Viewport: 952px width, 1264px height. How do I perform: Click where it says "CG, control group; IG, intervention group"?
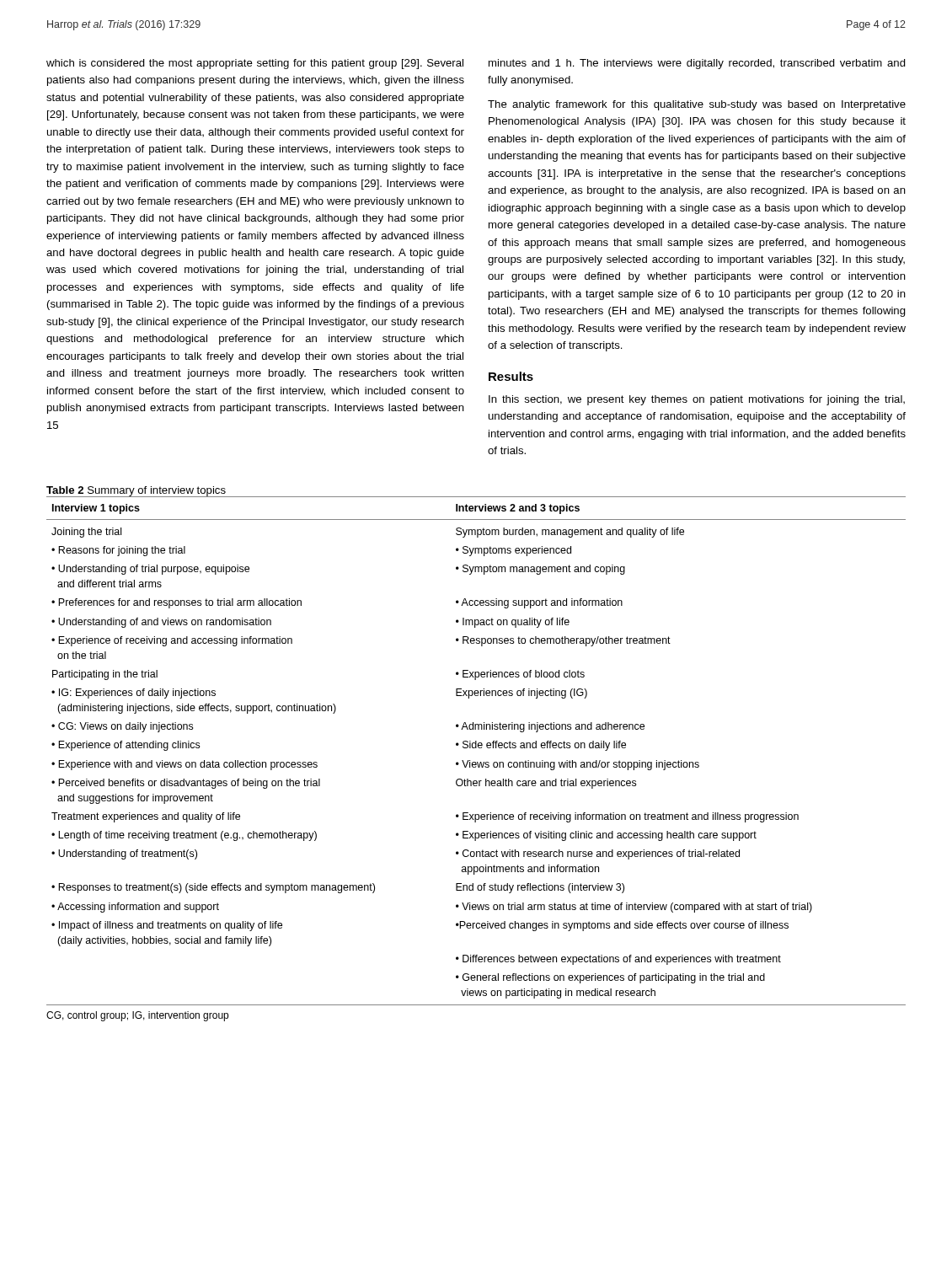138,1016
